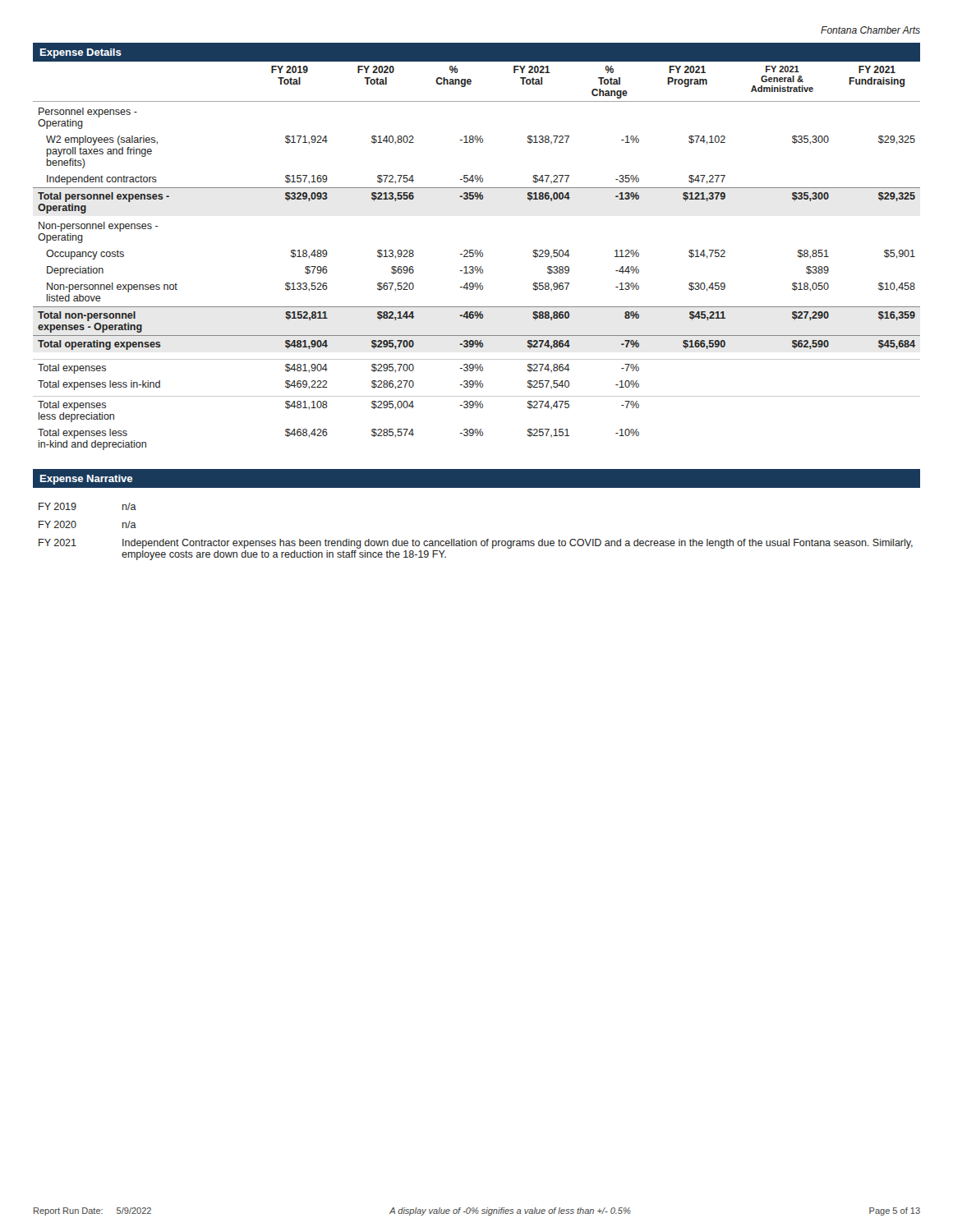
Task: Locate the text "FY 2020"
Action: pyautogui.click(x=57, y=525)
